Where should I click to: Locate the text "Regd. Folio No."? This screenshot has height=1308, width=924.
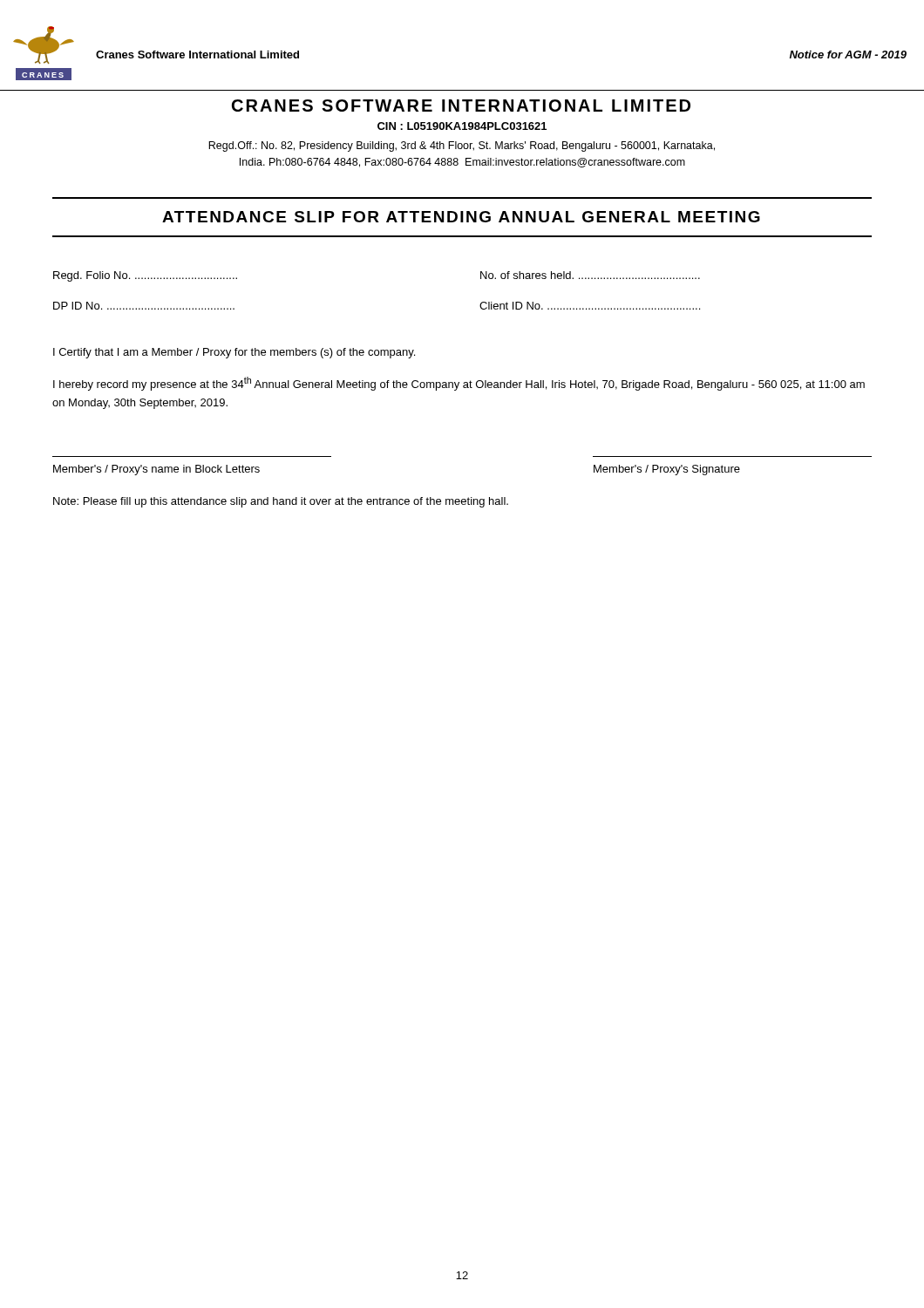(x=145, y=275)
